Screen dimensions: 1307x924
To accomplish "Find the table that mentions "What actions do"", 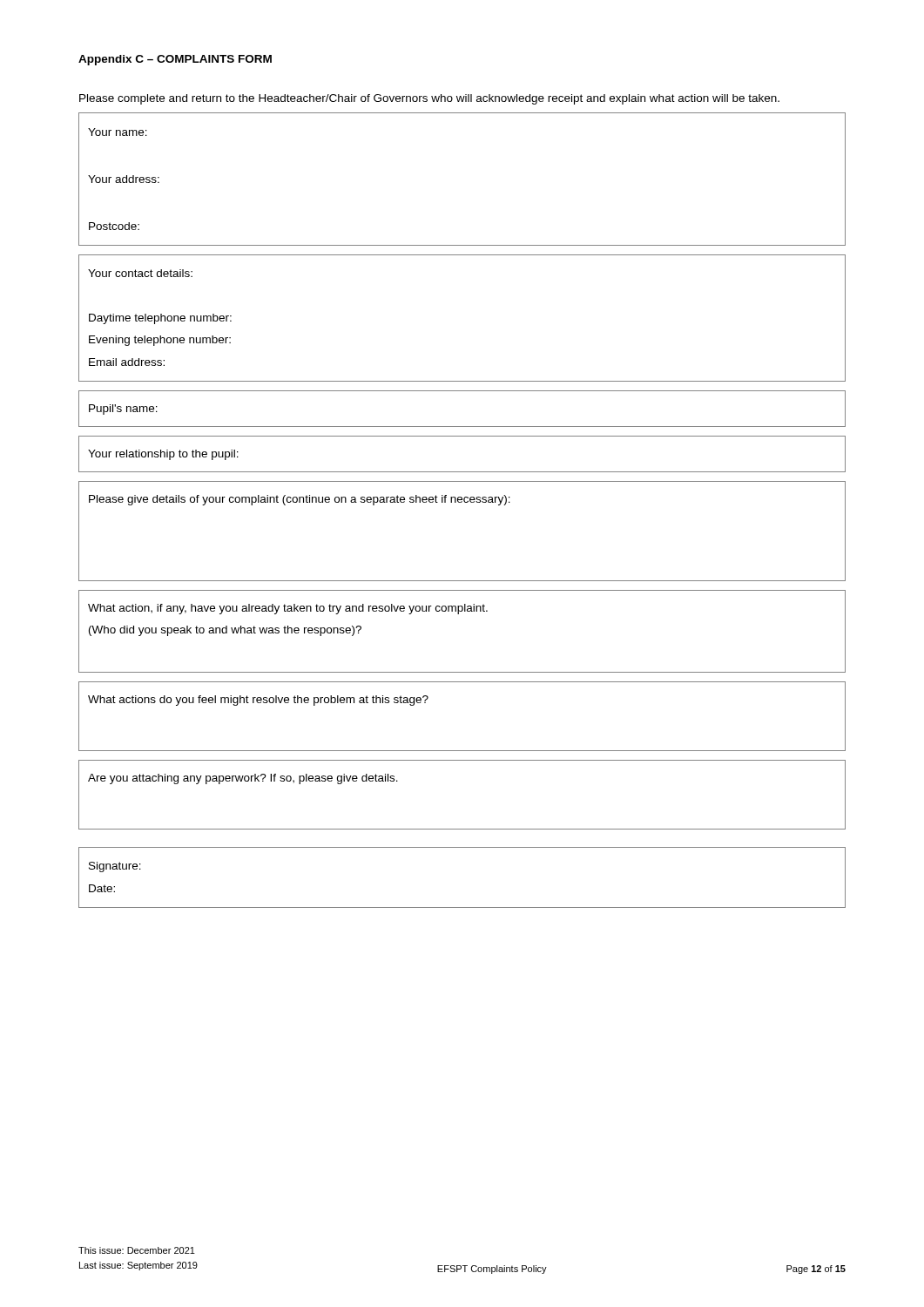I will [462, 717].
